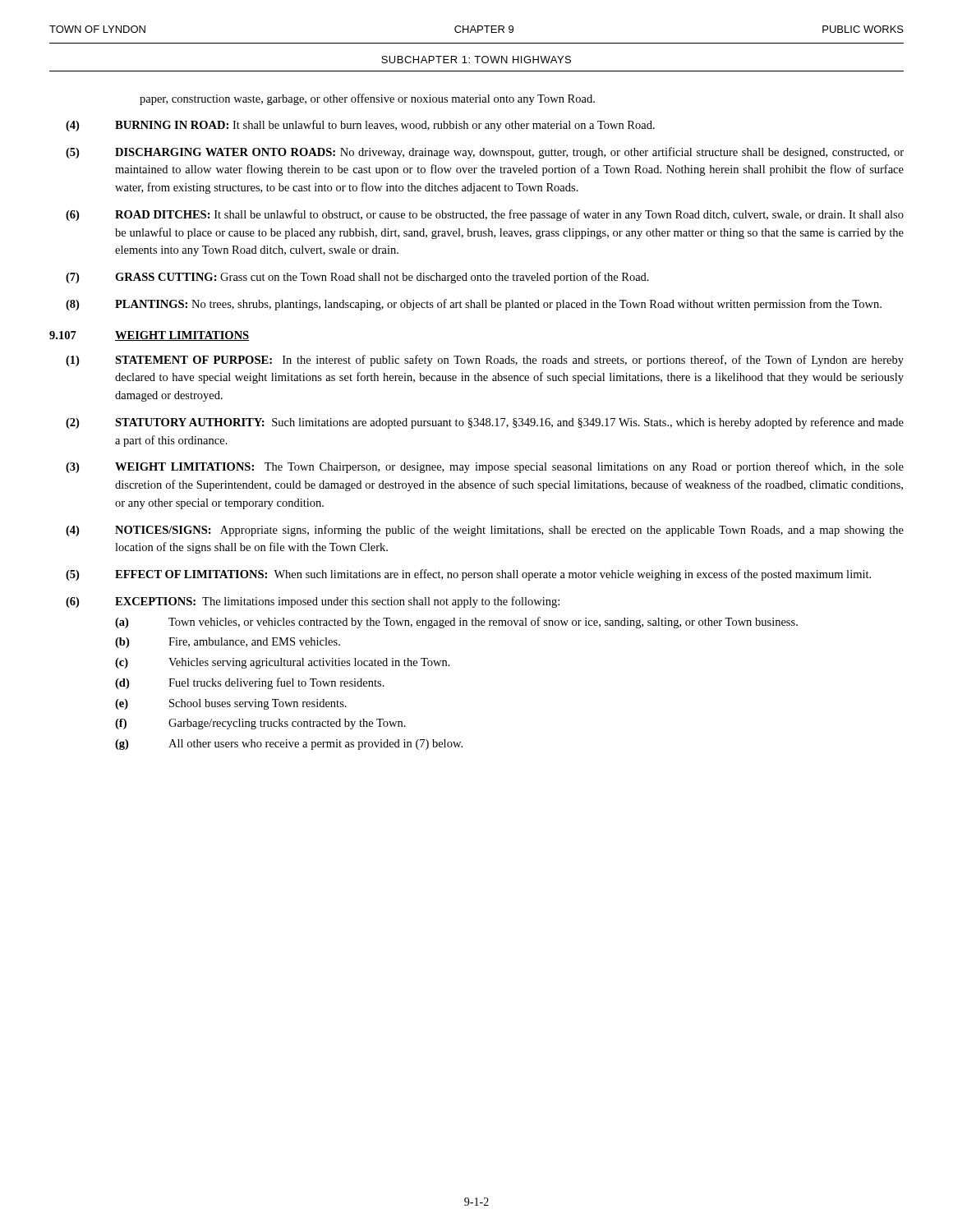This screenshot has height=1232, width=953.
Task: Locate the block of text that opens with "(6) EXCEPTIONS: The limitations imposed under"
Action: [313, 602]
